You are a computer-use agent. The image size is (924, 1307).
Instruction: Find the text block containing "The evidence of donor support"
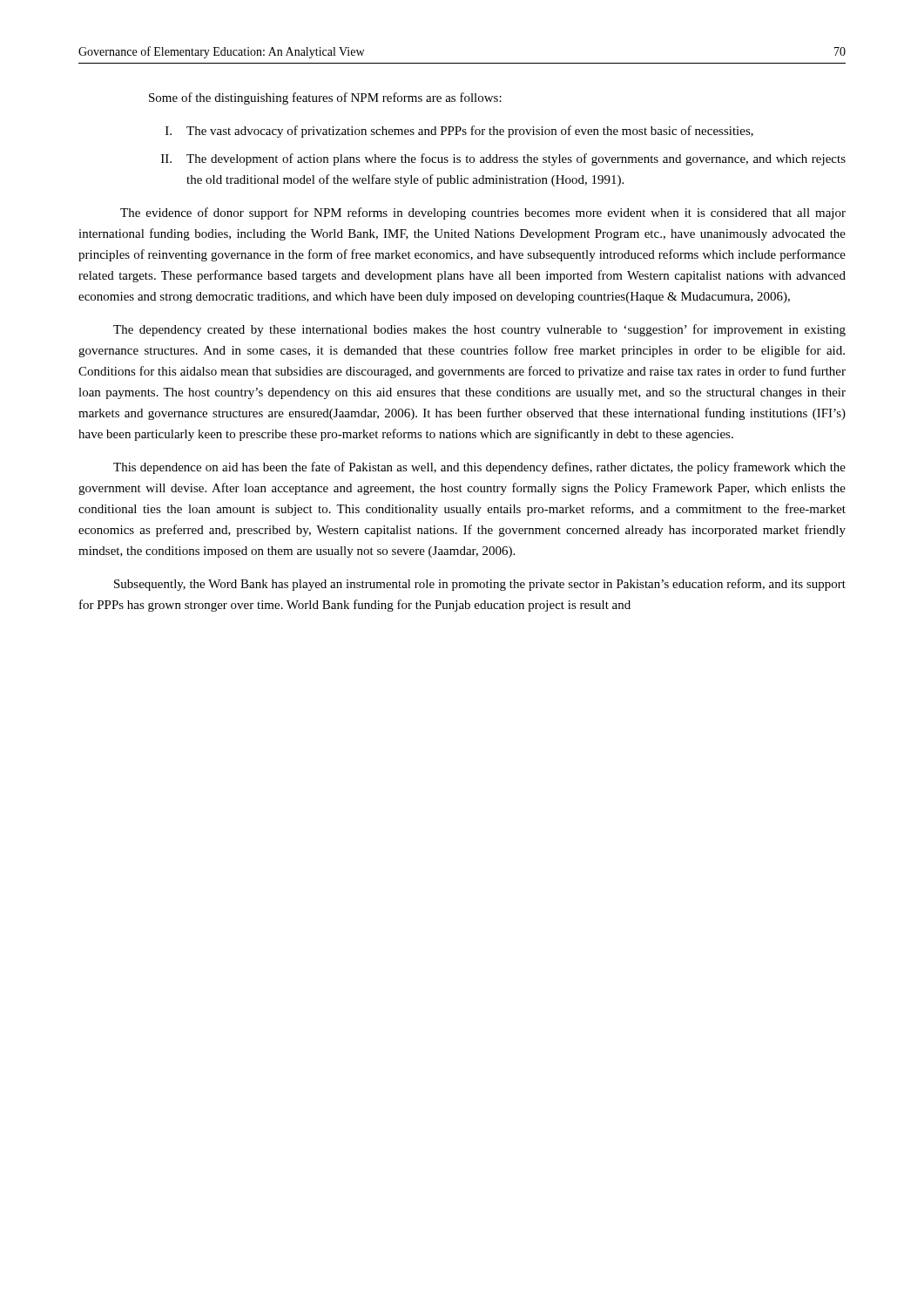462,254
